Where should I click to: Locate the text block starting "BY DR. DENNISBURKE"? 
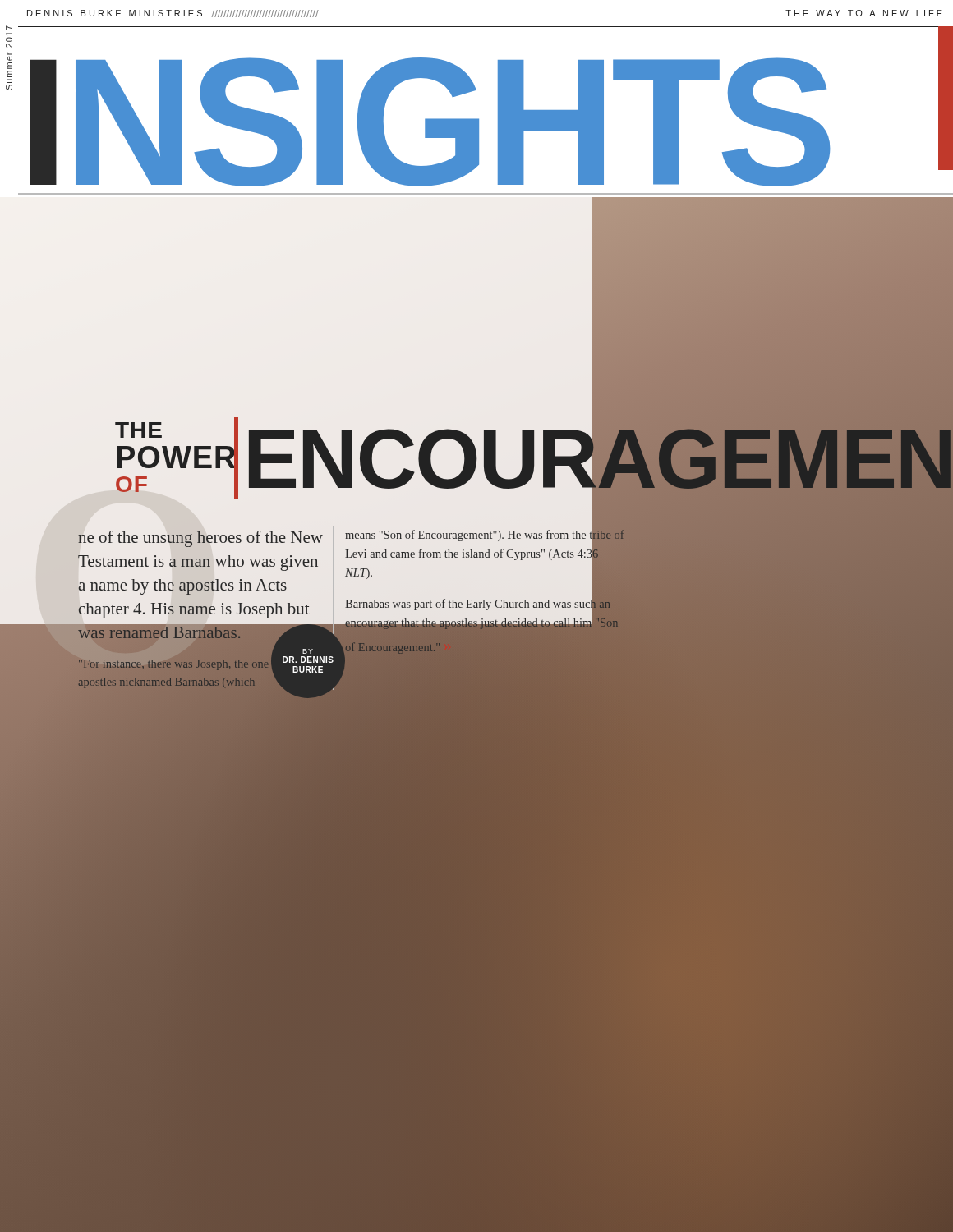point(308,661)
